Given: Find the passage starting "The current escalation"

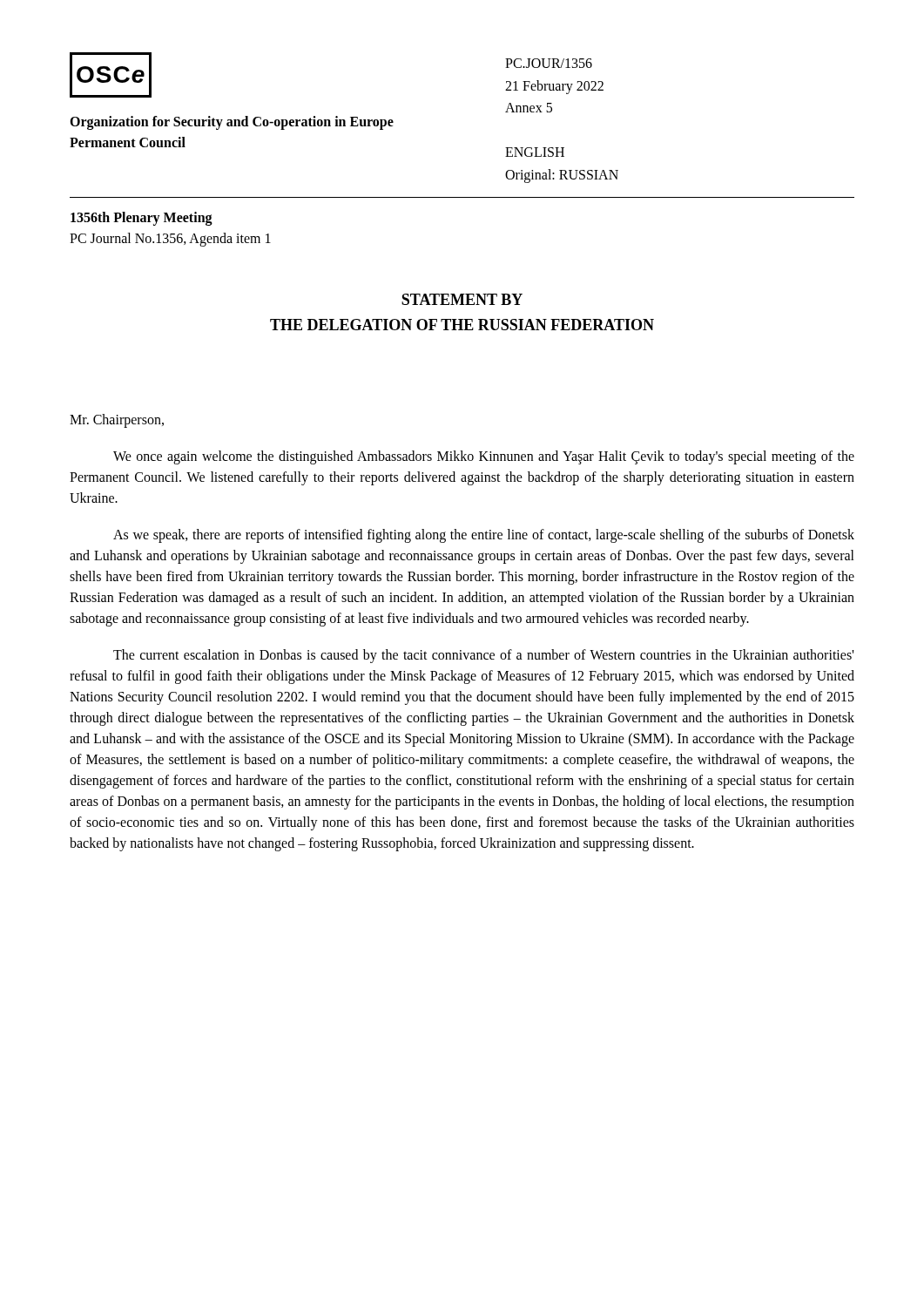Looking at the screenshot, I should (x=462, y=749).
